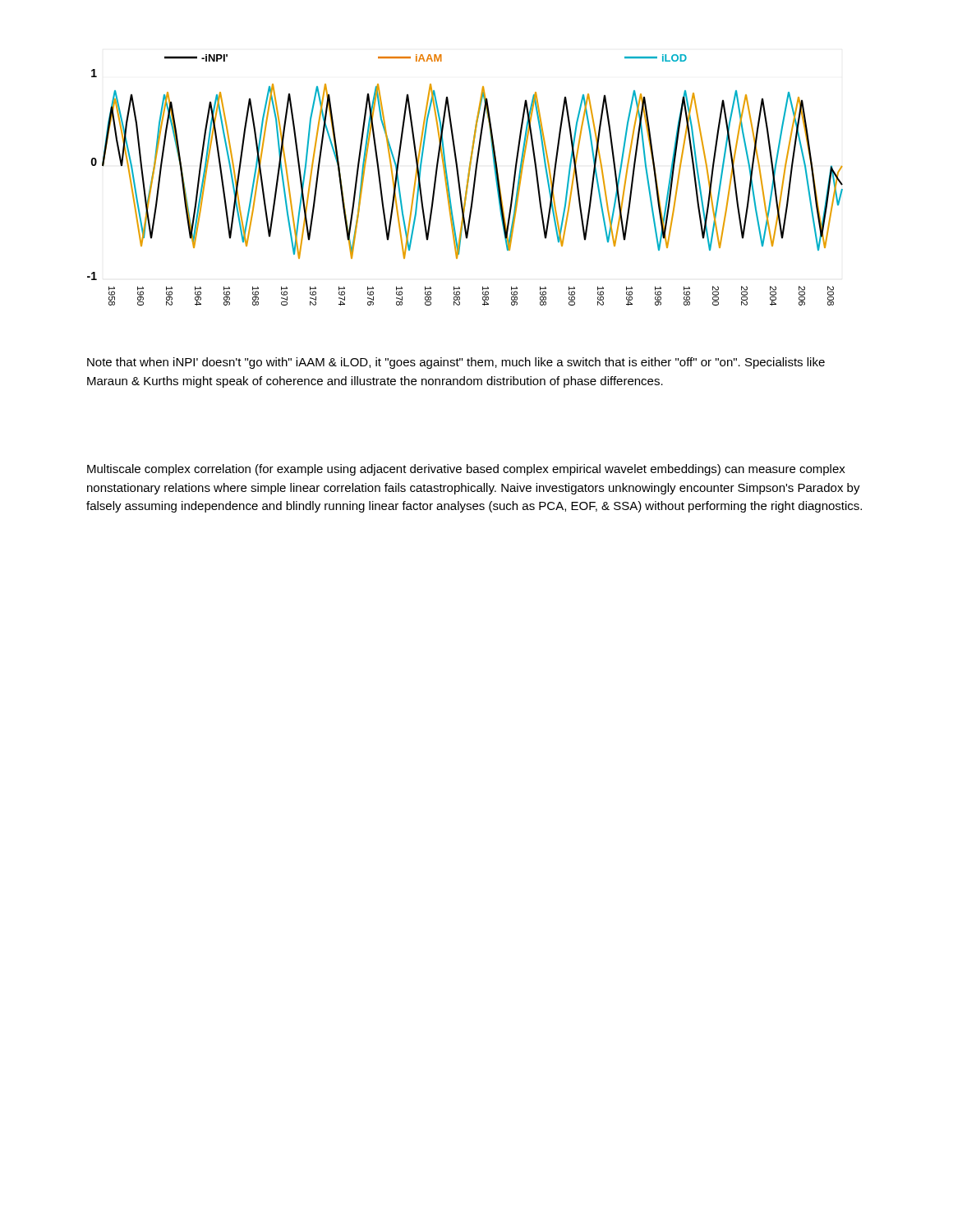Find the text block that reads "Note that when iNPI' doesn't "go with" iAAM"
This screenshot has height=1232, width=953.
click(x=456, y=371)
